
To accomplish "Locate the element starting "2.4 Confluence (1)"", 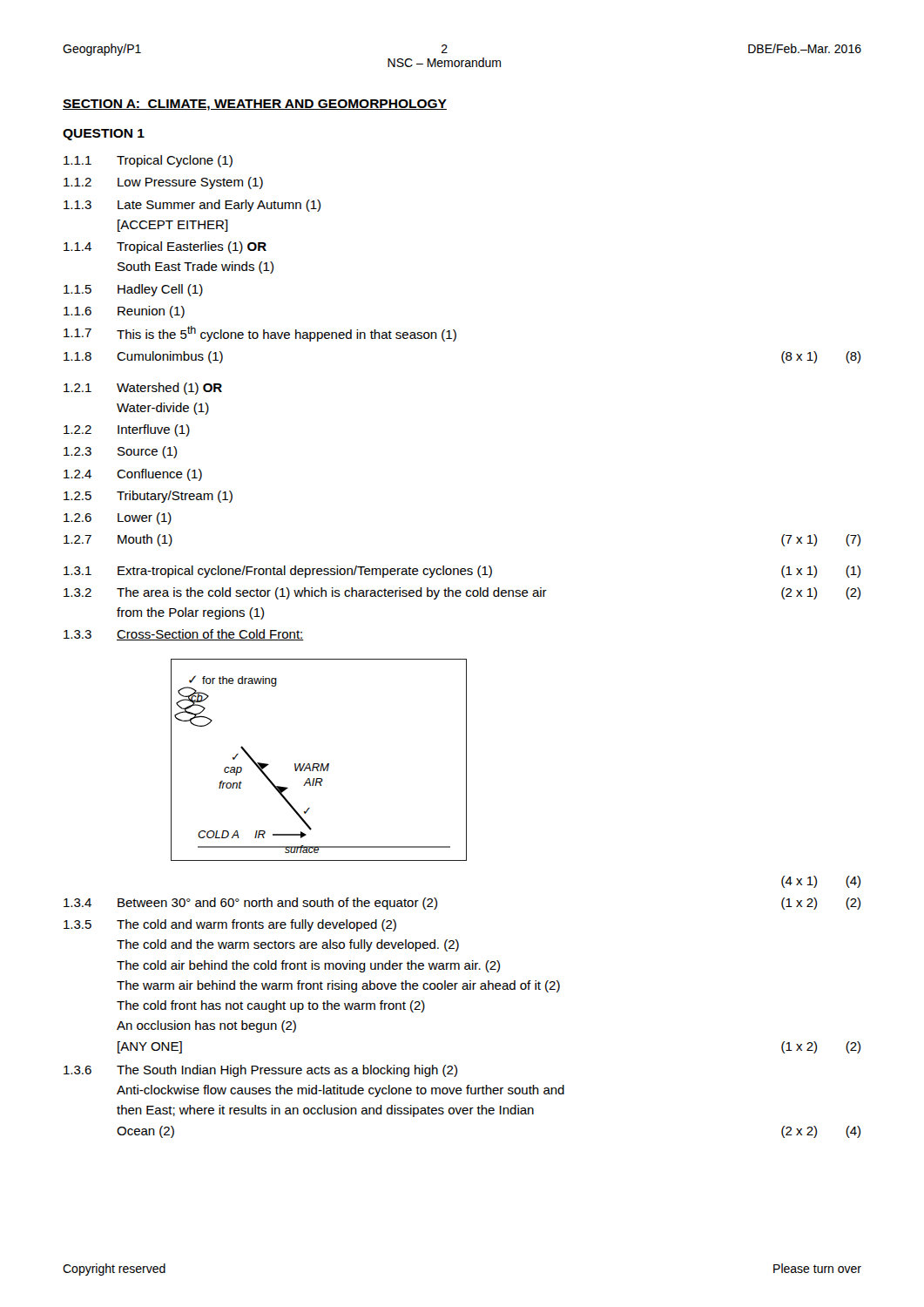I will point(133,475).
